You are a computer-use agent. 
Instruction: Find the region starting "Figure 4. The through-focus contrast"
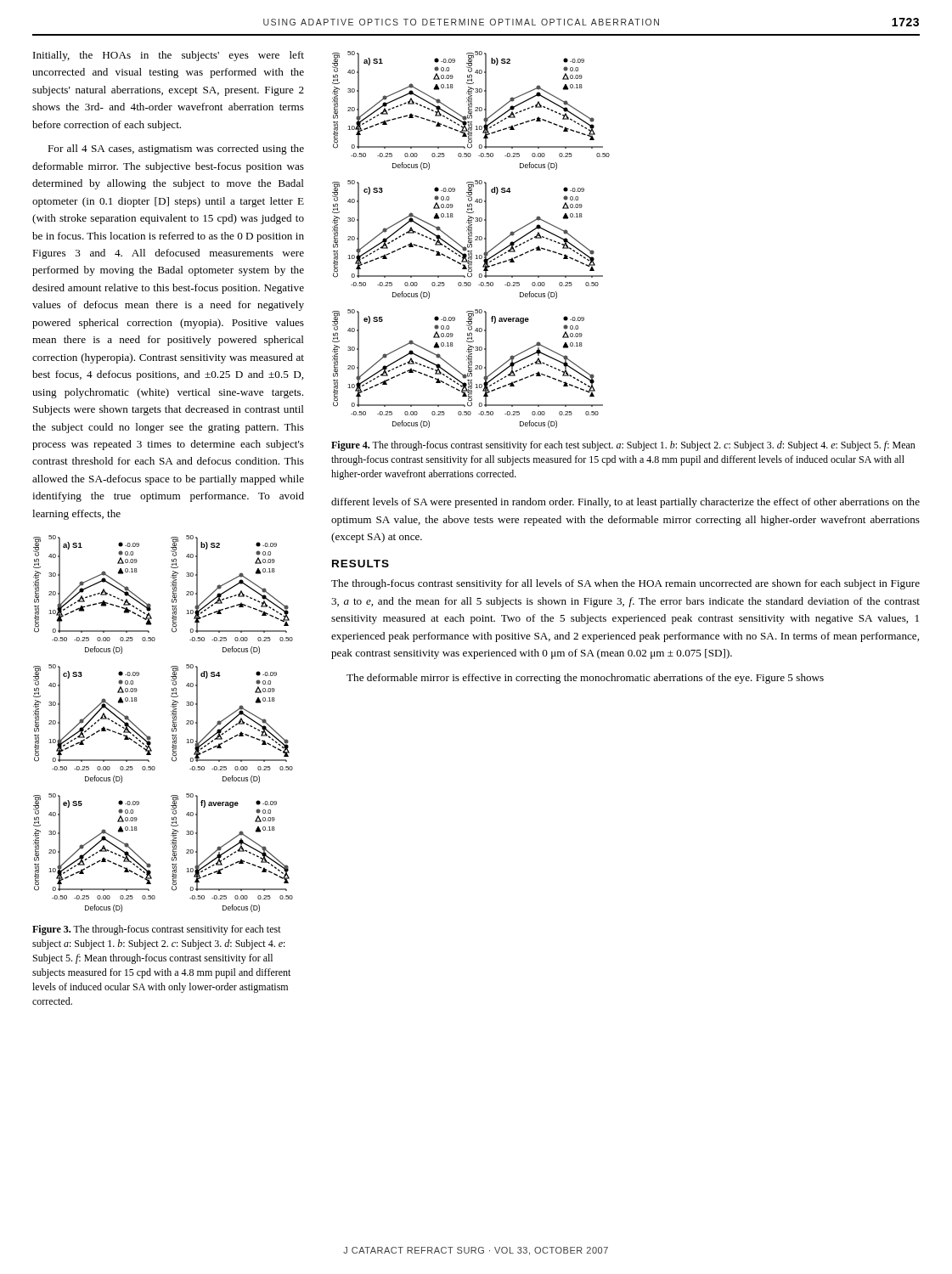click(x=623, y=460)
